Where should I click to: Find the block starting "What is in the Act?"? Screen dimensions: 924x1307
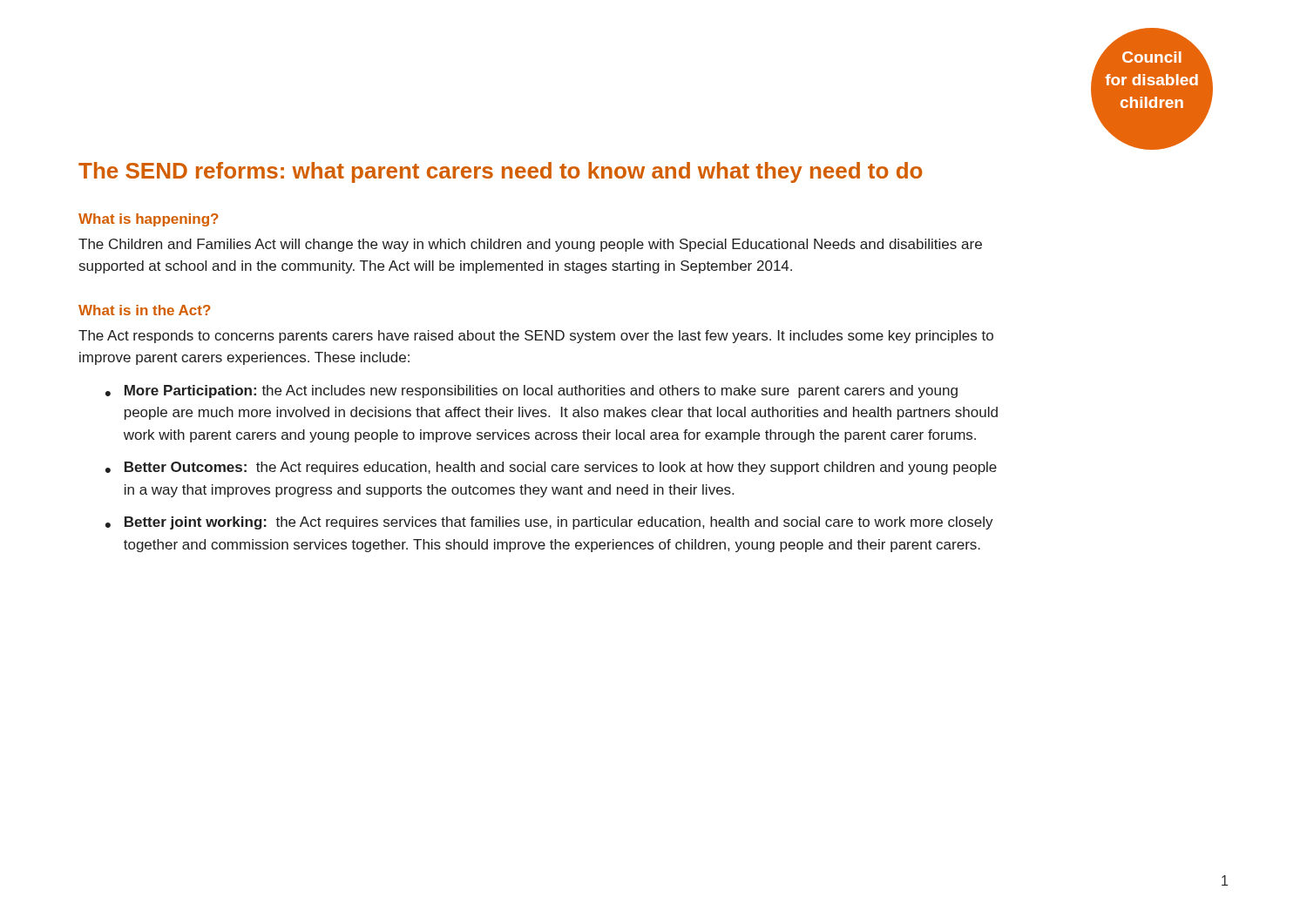(145, 310)
